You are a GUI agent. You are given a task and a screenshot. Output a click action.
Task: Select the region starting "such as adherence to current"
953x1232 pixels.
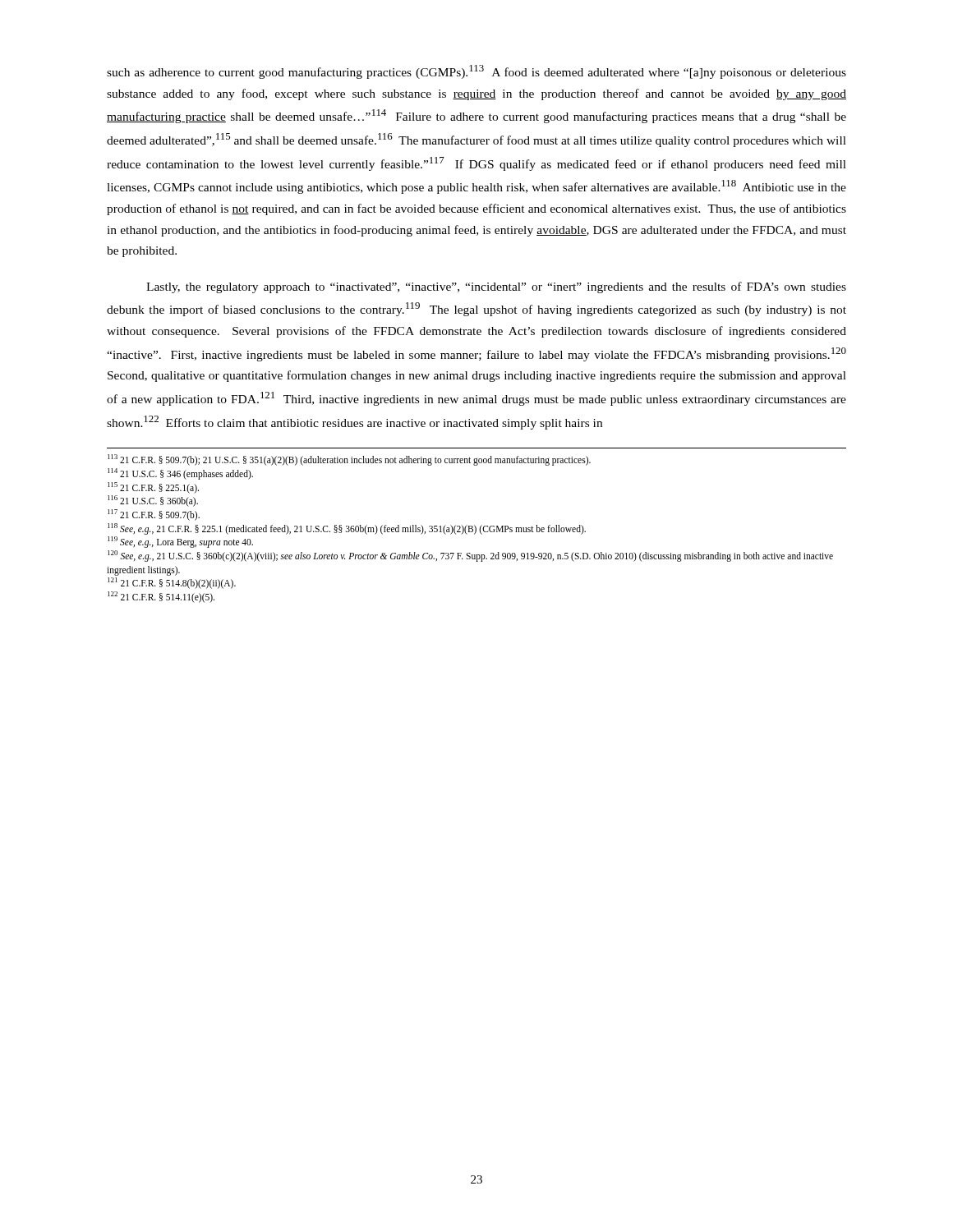point(476,160)
